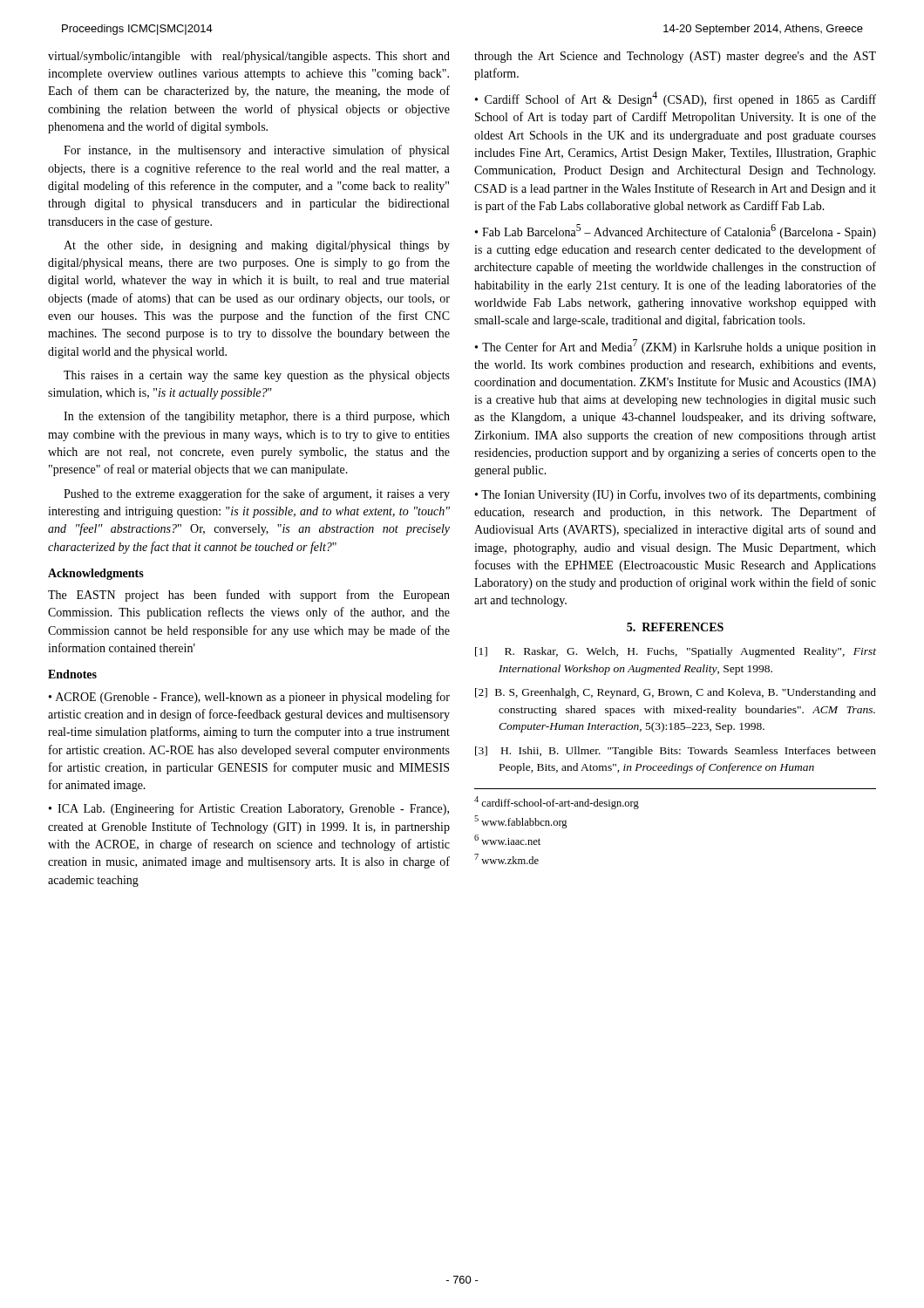Screen dimensions: 1308x924
Task: Click on the list item that says "• ICA Lab. (Engineering for Artistic Creation Laboratory,"
Action: tap(249, 845)
